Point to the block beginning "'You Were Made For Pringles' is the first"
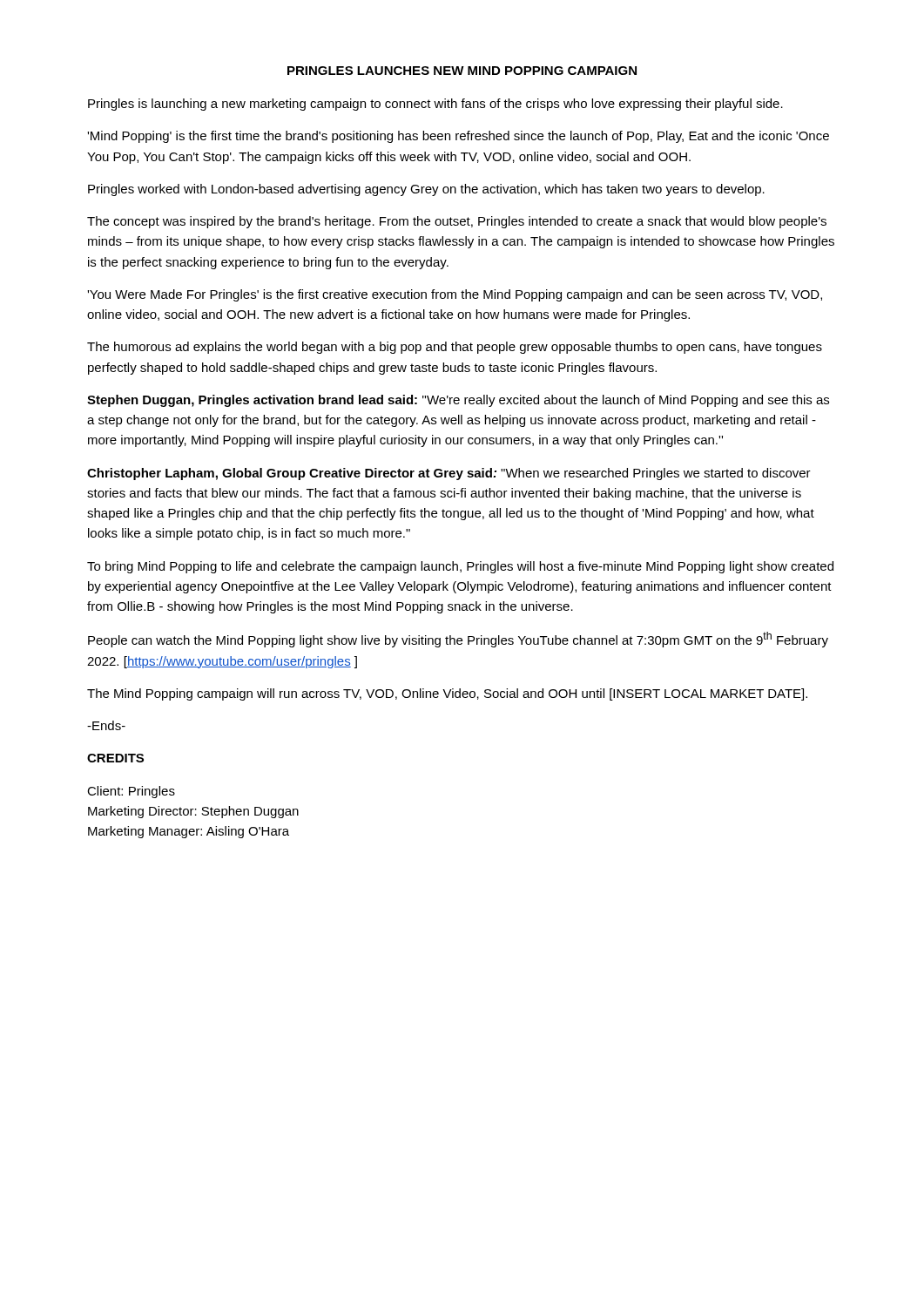Viewport: 924px width, 1307px height. coord(455,304)
